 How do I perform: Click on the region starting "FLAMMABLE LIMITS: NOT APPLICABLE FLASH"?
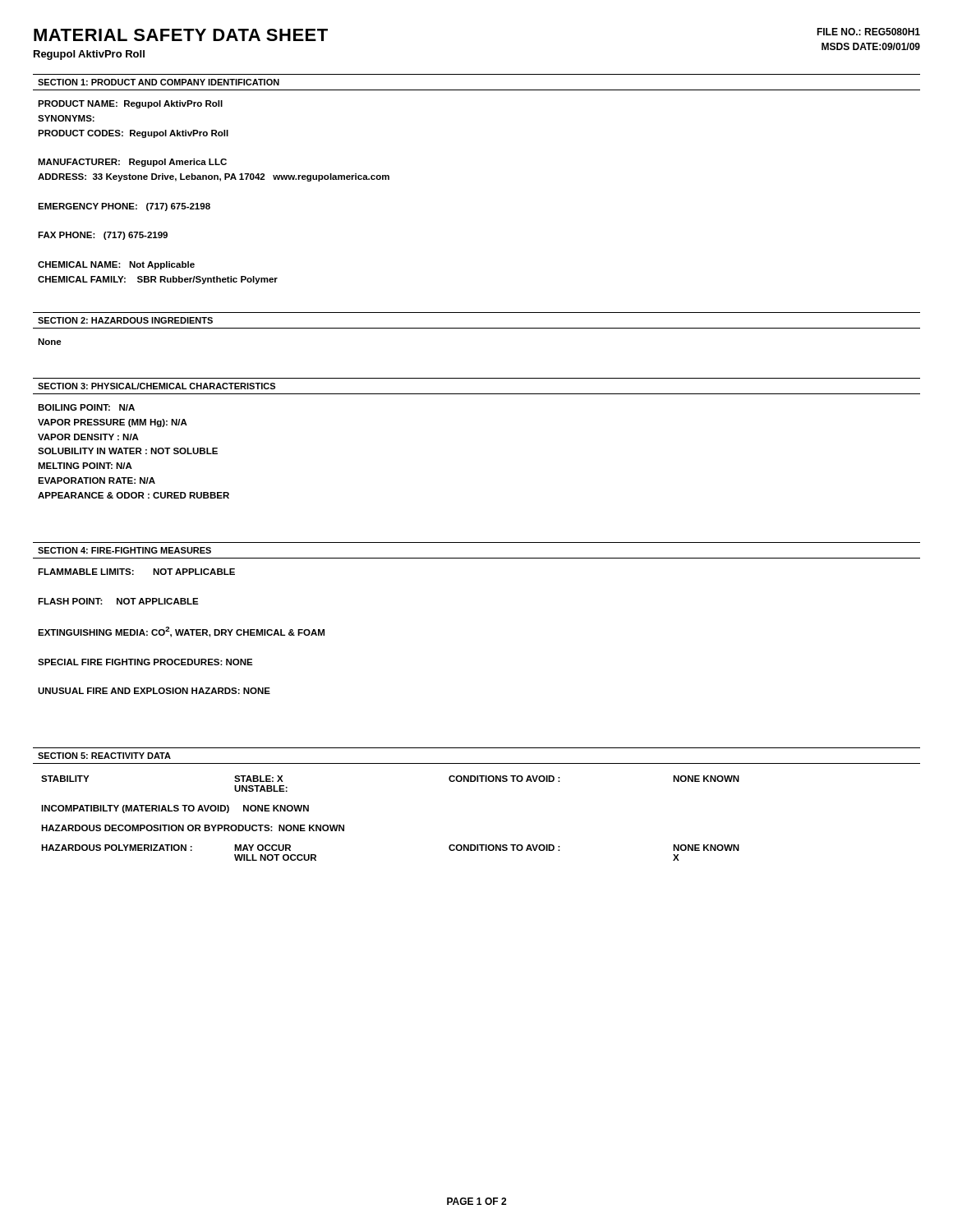136,572
